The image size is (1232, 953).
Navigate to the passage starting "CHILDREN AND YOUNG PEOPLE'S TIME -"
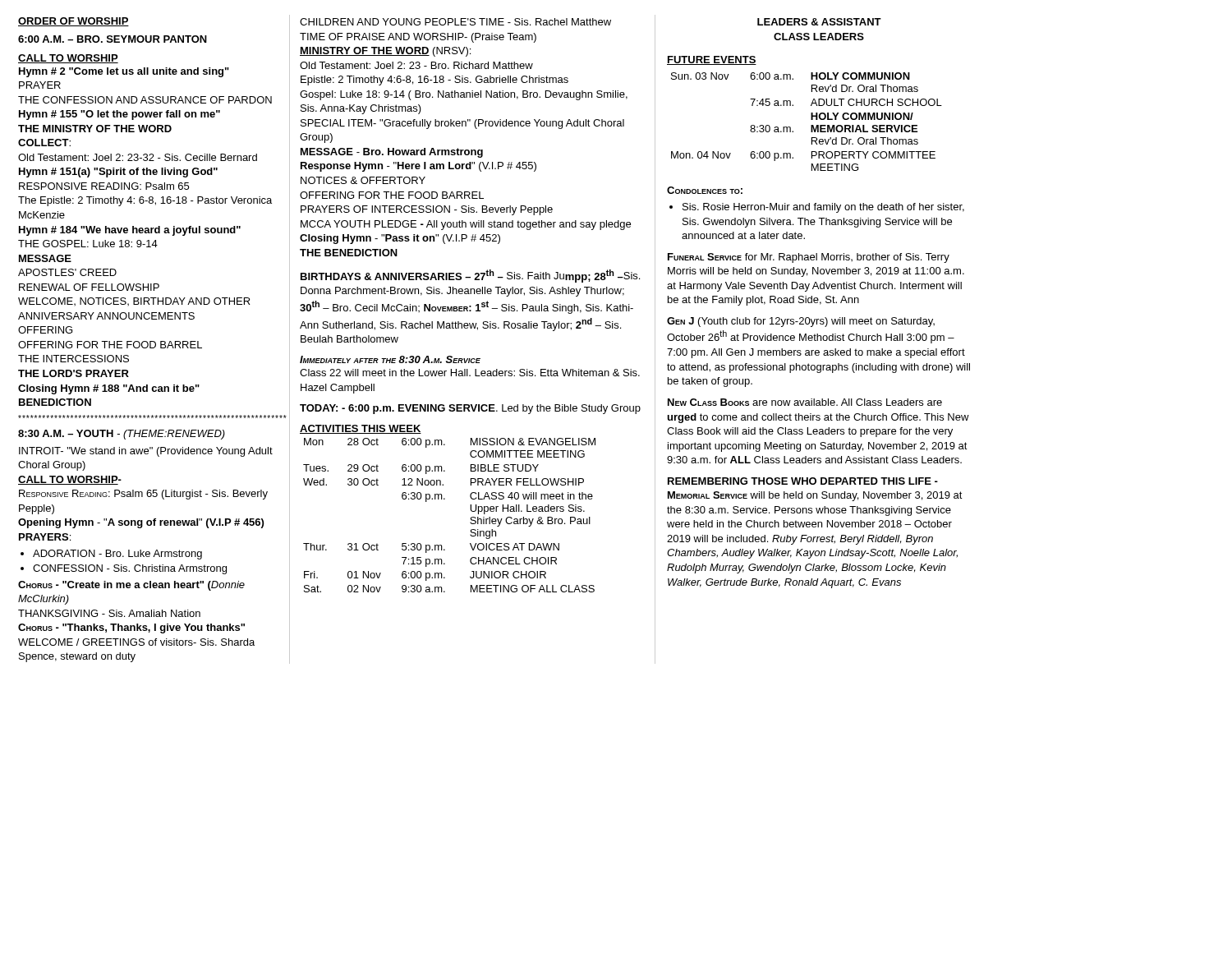472,137
